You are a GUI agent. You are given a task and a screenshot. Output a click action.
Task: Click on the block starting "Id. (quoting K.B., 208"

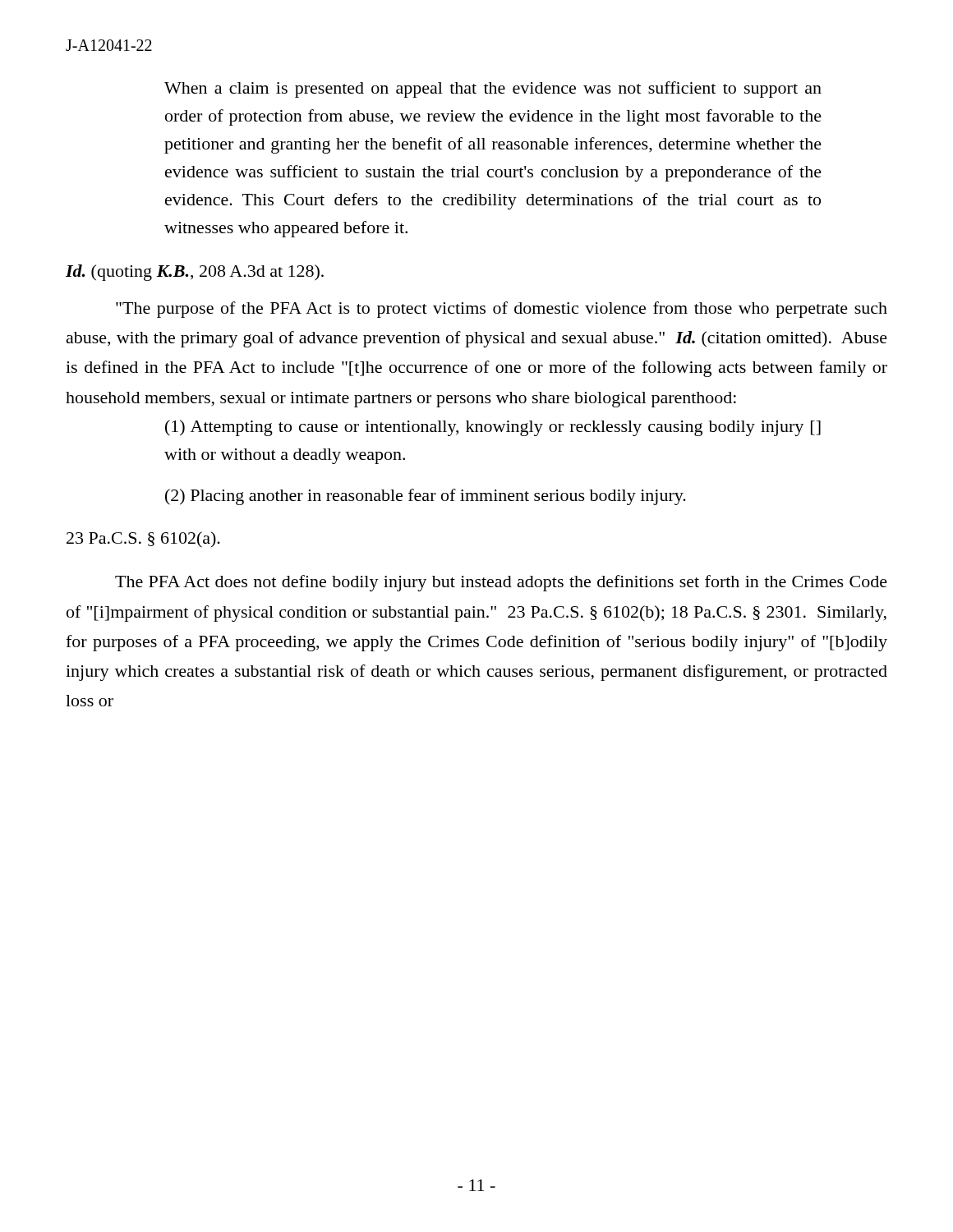click(195, 270)
